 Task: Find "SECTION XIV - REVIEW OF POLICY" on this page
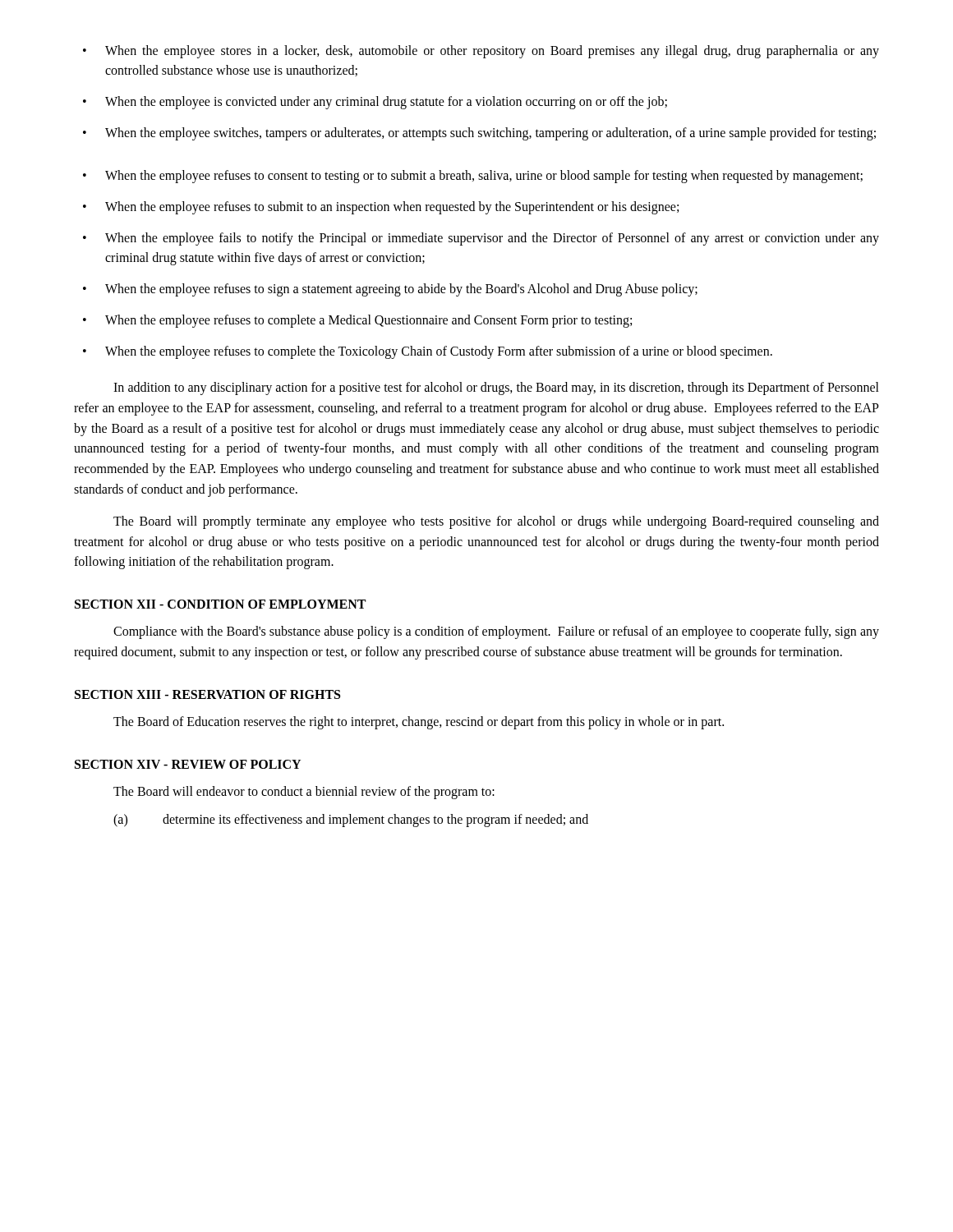[x=188, y=764]
